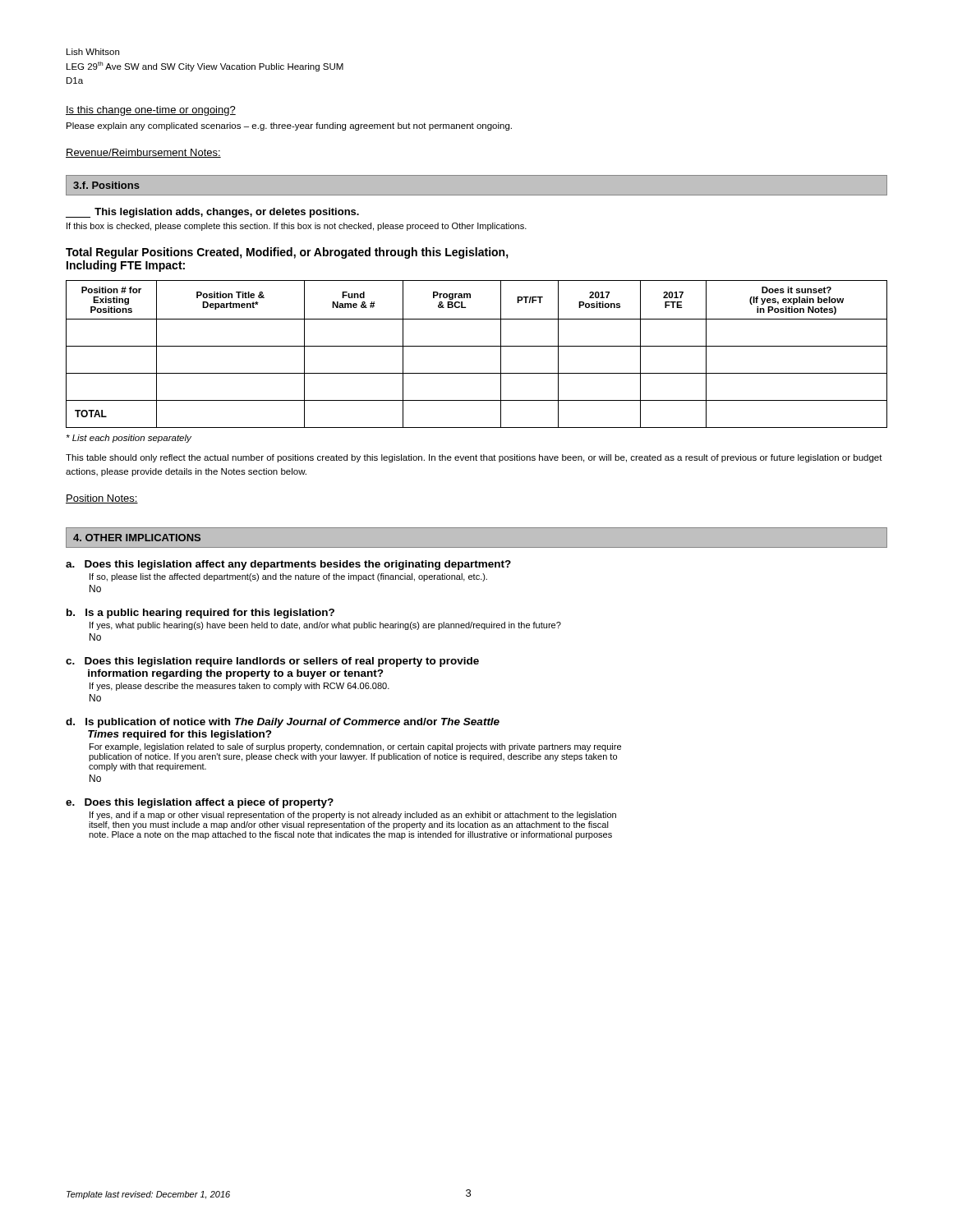Click the passage that begins "This table should only reflect the"
953x1232 pixels.
(474, 465)
